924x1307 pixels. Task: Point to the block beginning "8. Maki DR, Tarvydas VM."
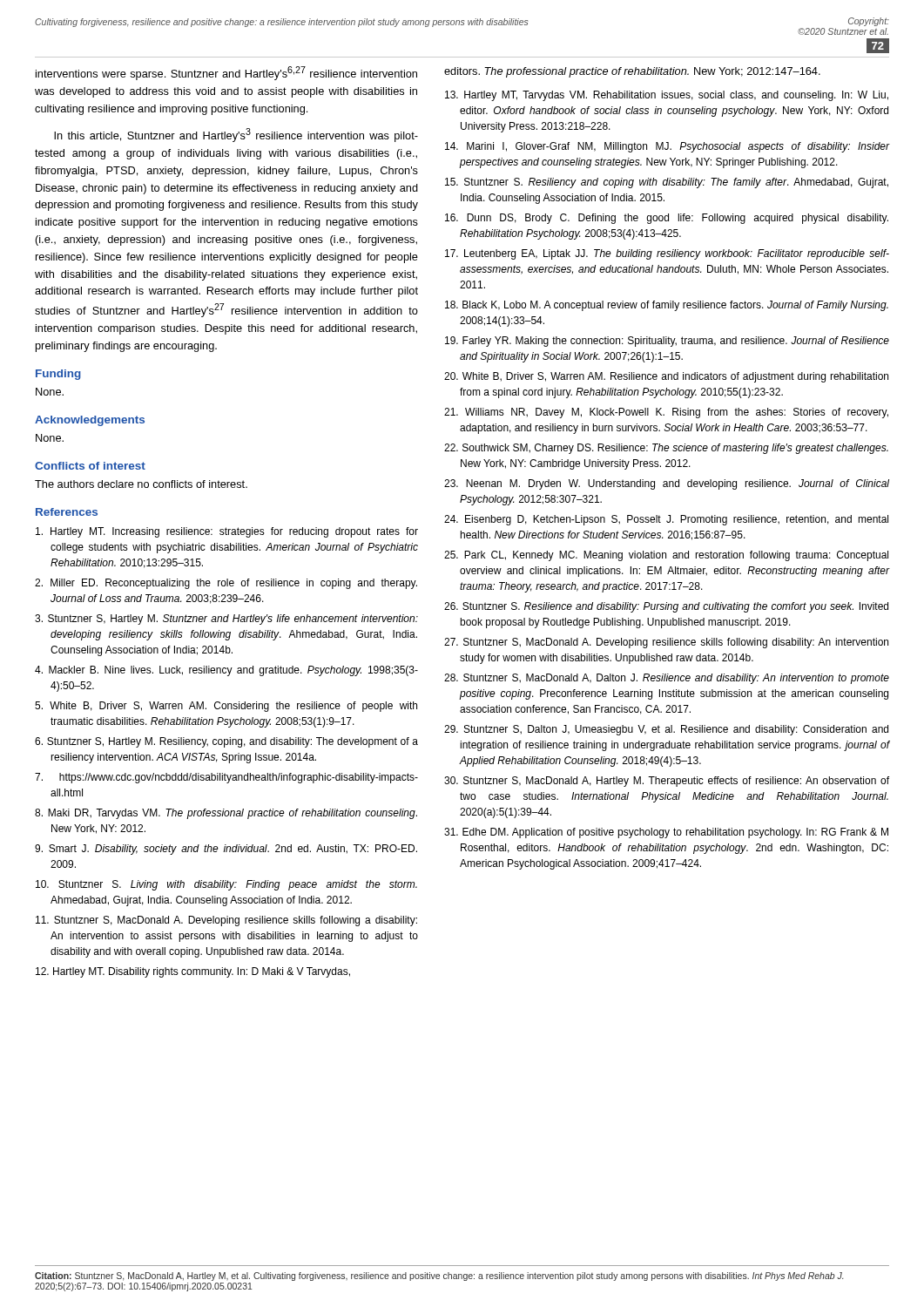coord(226,820)
